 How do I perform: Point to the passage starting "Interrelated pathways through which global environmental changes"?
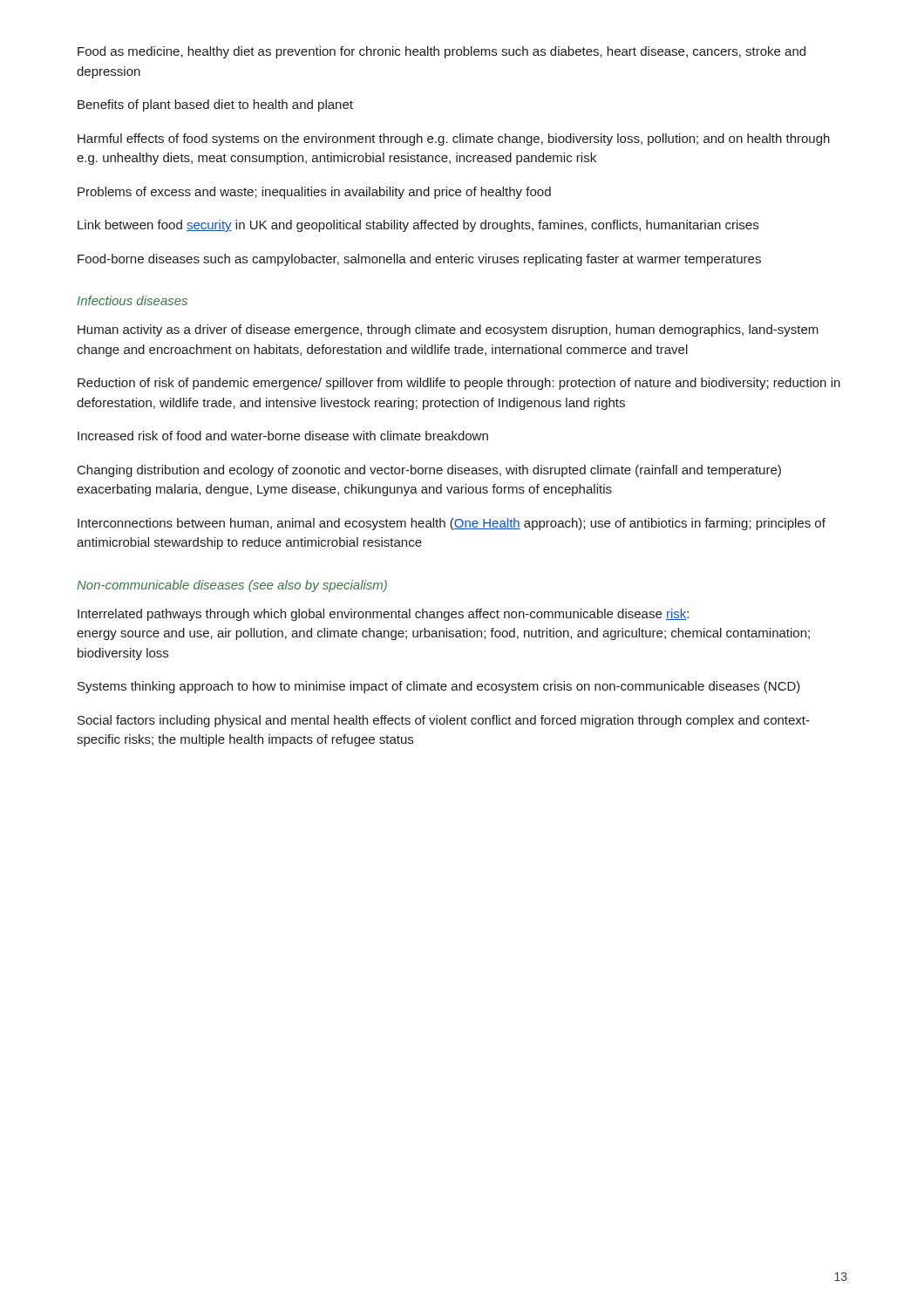tap(444, 633)
